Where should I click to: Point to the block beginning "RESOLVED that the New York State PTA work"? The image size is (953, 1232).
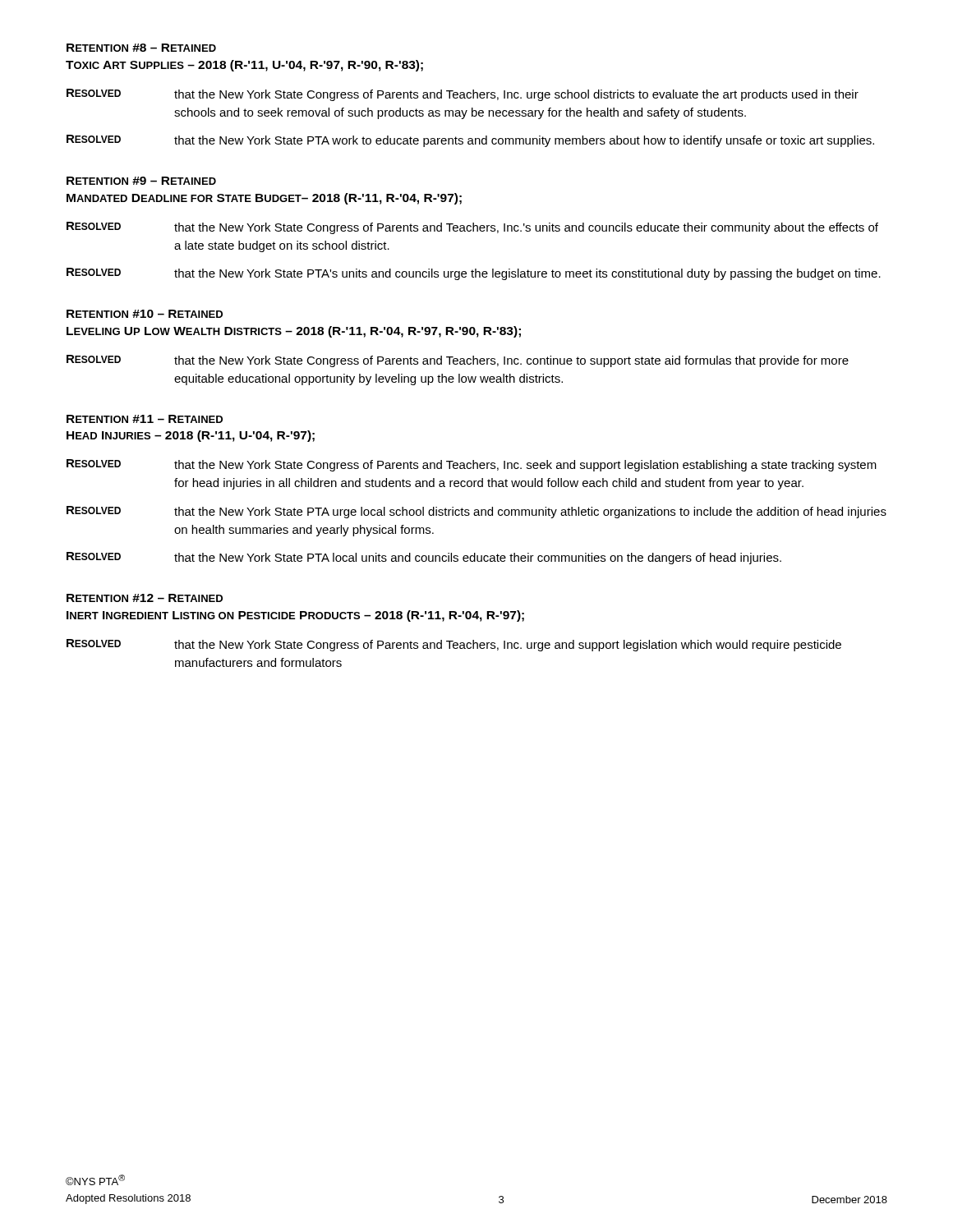point(471,141)
